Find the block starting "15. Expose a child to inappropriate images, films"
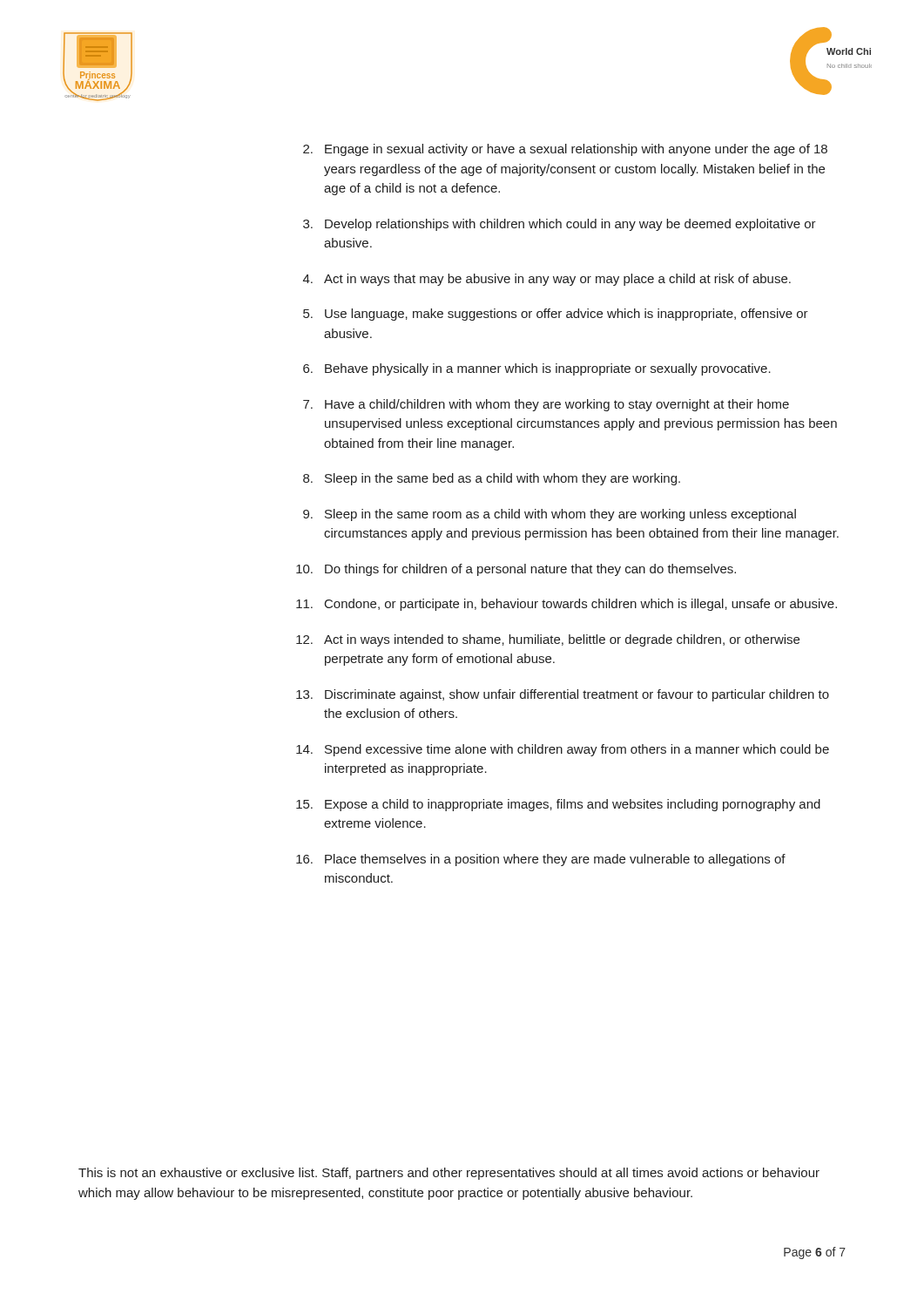This screenshot has width=924, height=1307. tap(553, 814)
